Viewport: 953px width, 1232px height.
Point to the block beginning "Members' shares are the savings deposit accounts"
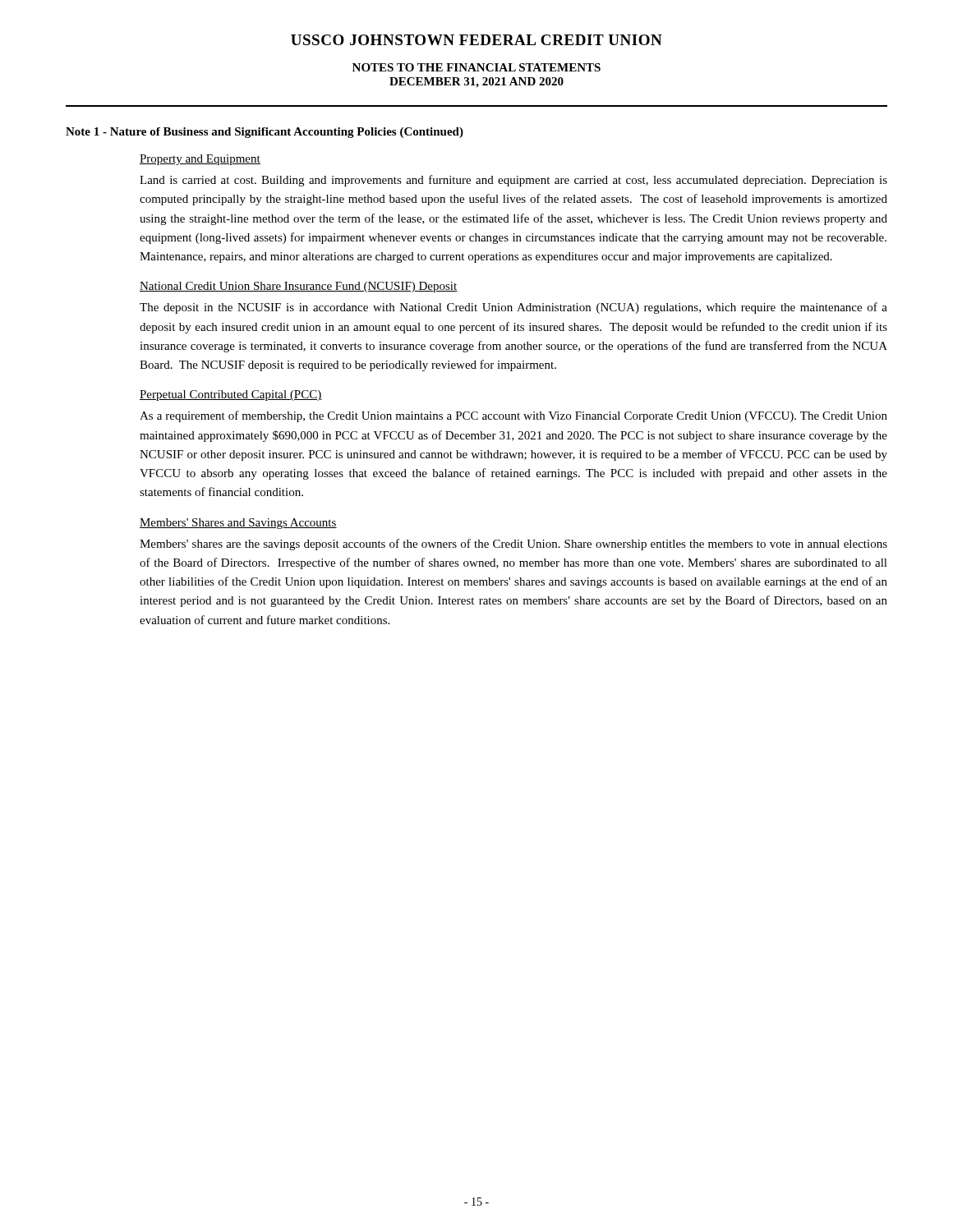[x=513, y=582]
